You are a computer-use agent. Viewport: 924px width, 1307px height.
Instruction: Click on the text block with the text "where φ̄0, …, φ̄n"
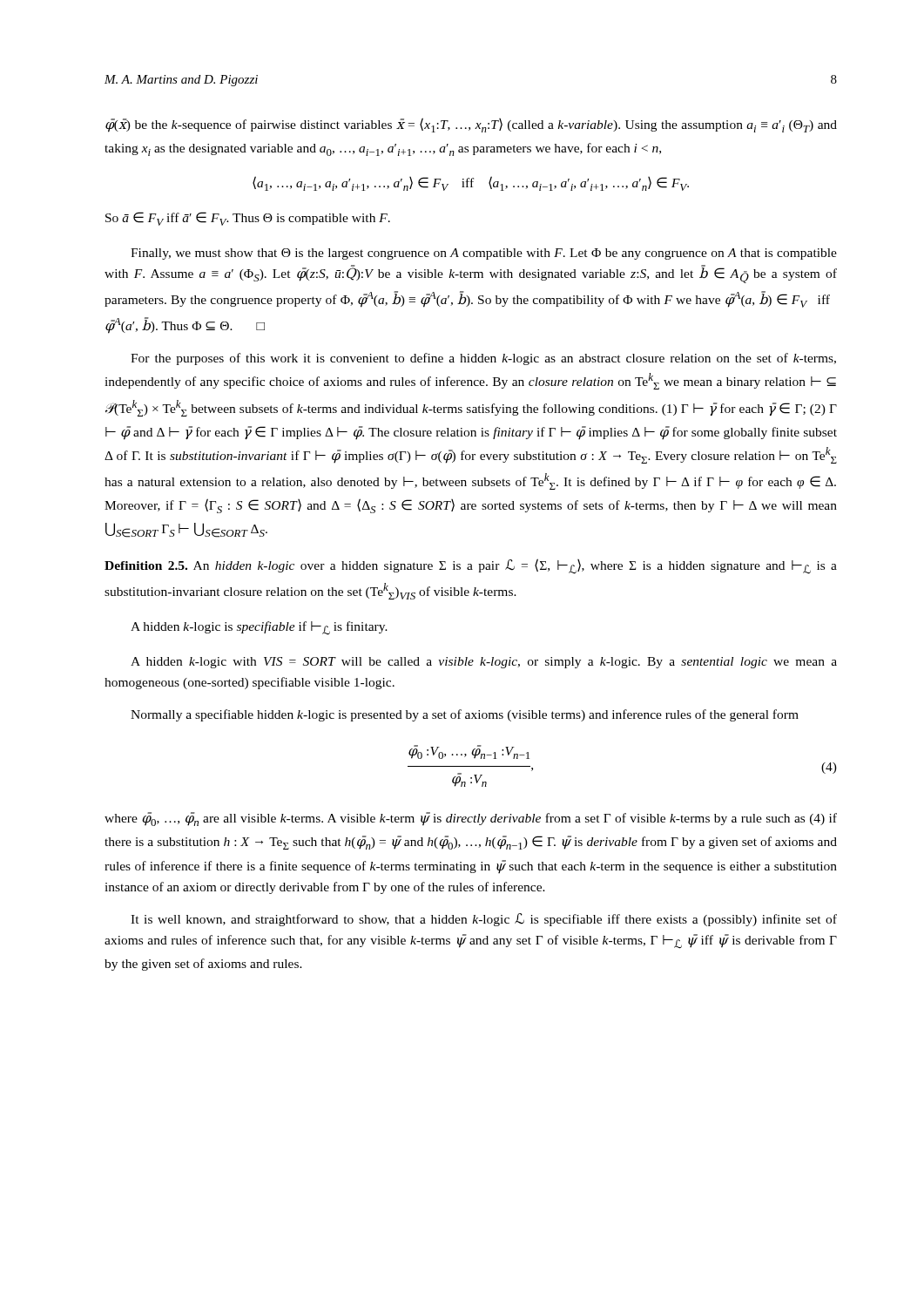[x=471, y=853]
